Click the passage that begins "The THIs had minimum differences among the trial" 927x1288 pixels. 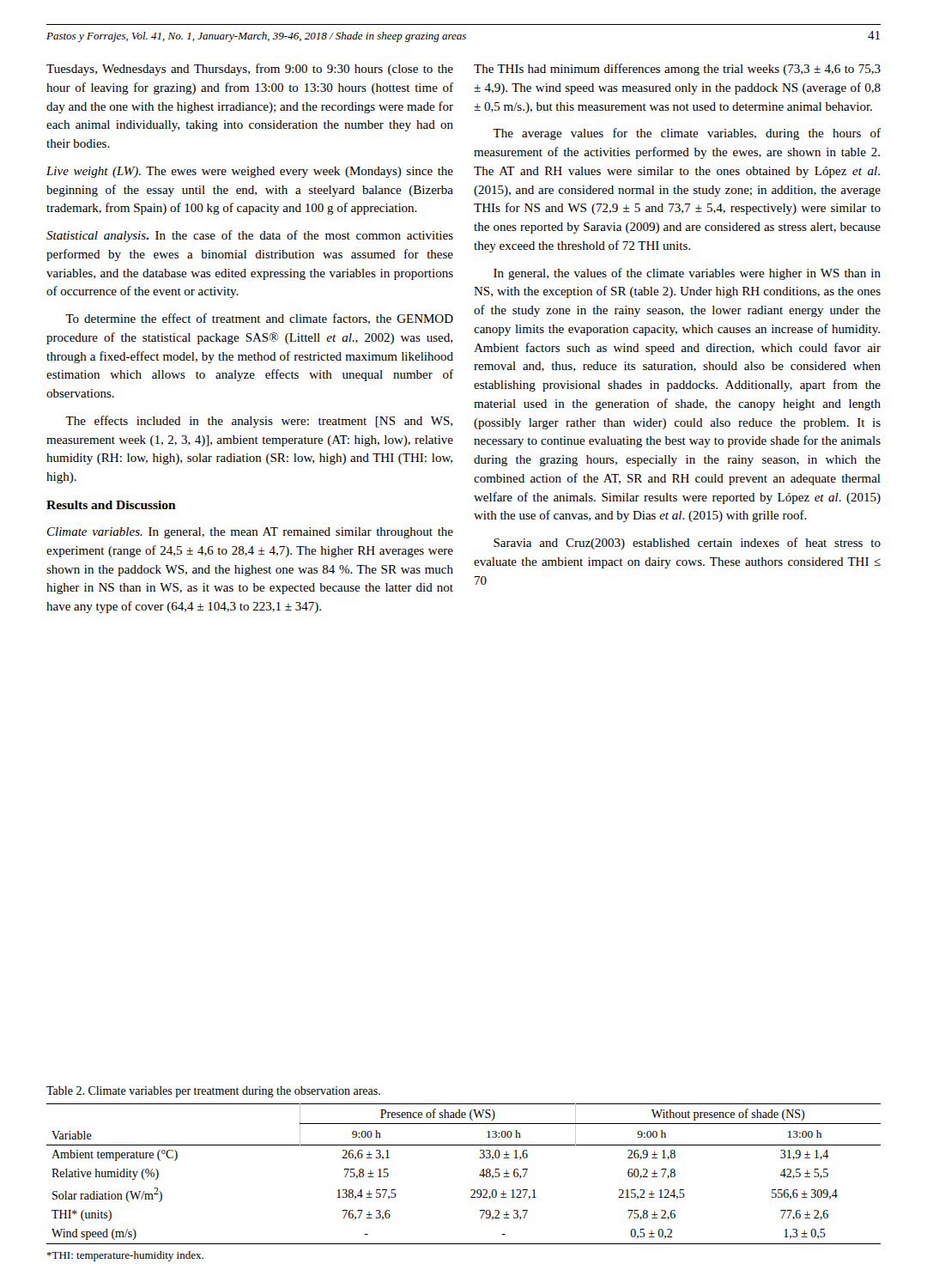(677, 88)
